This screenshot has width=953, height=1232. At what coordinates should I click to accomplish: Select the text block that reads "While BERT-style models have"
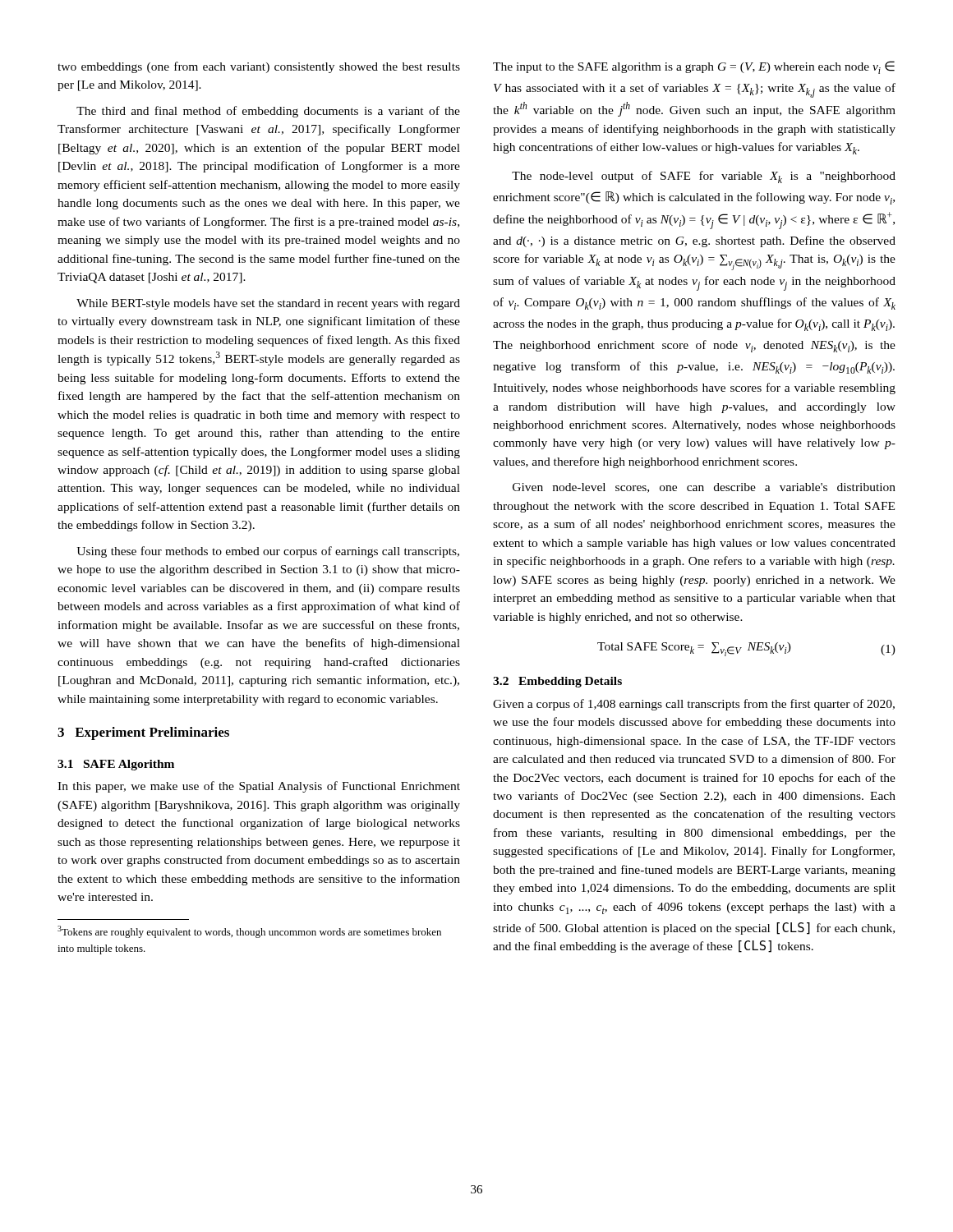click(259, 414)
